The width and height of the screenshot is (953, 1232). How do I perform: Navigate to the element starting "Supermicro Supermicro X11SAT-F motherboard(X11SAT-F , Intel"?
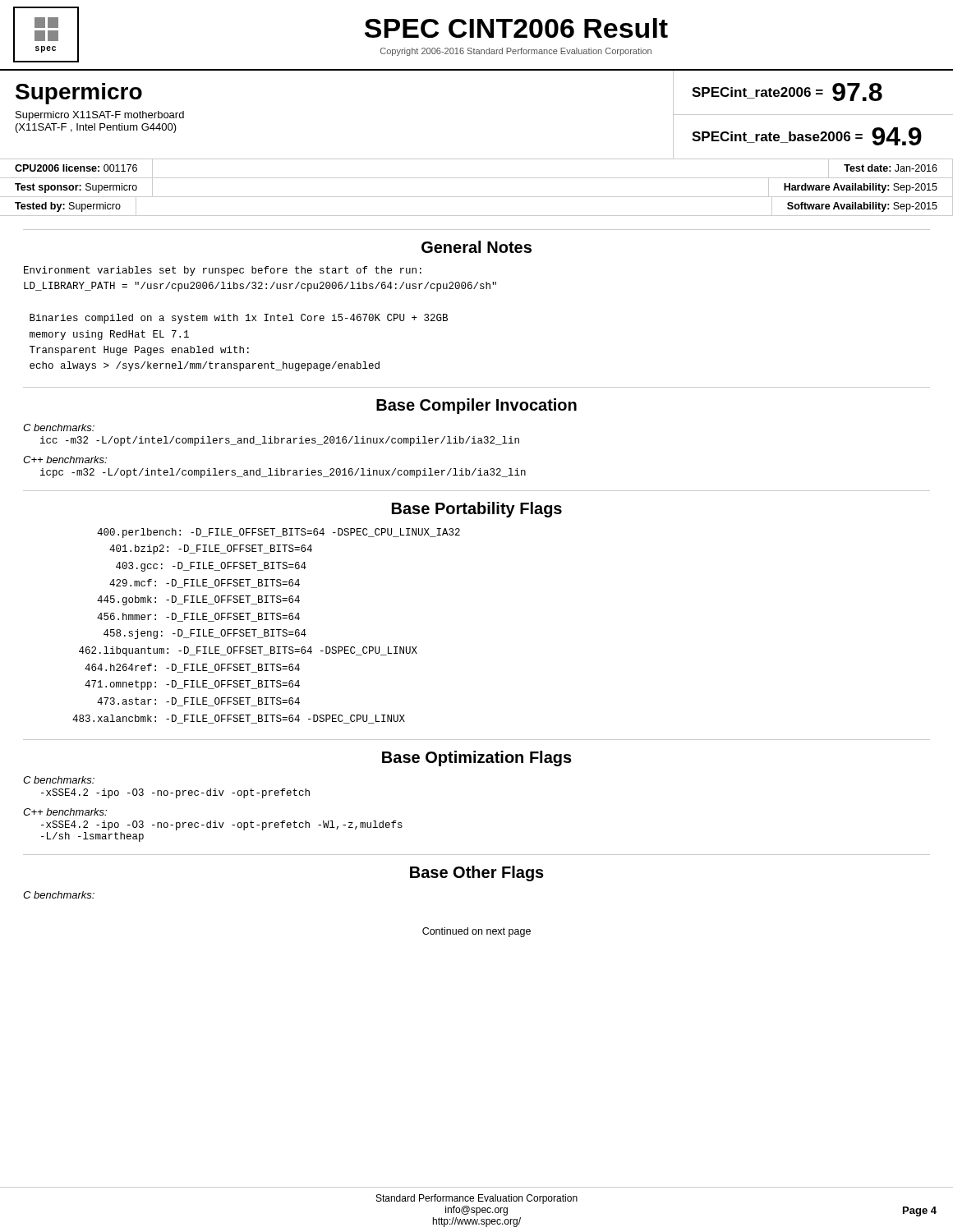(79, 94)
